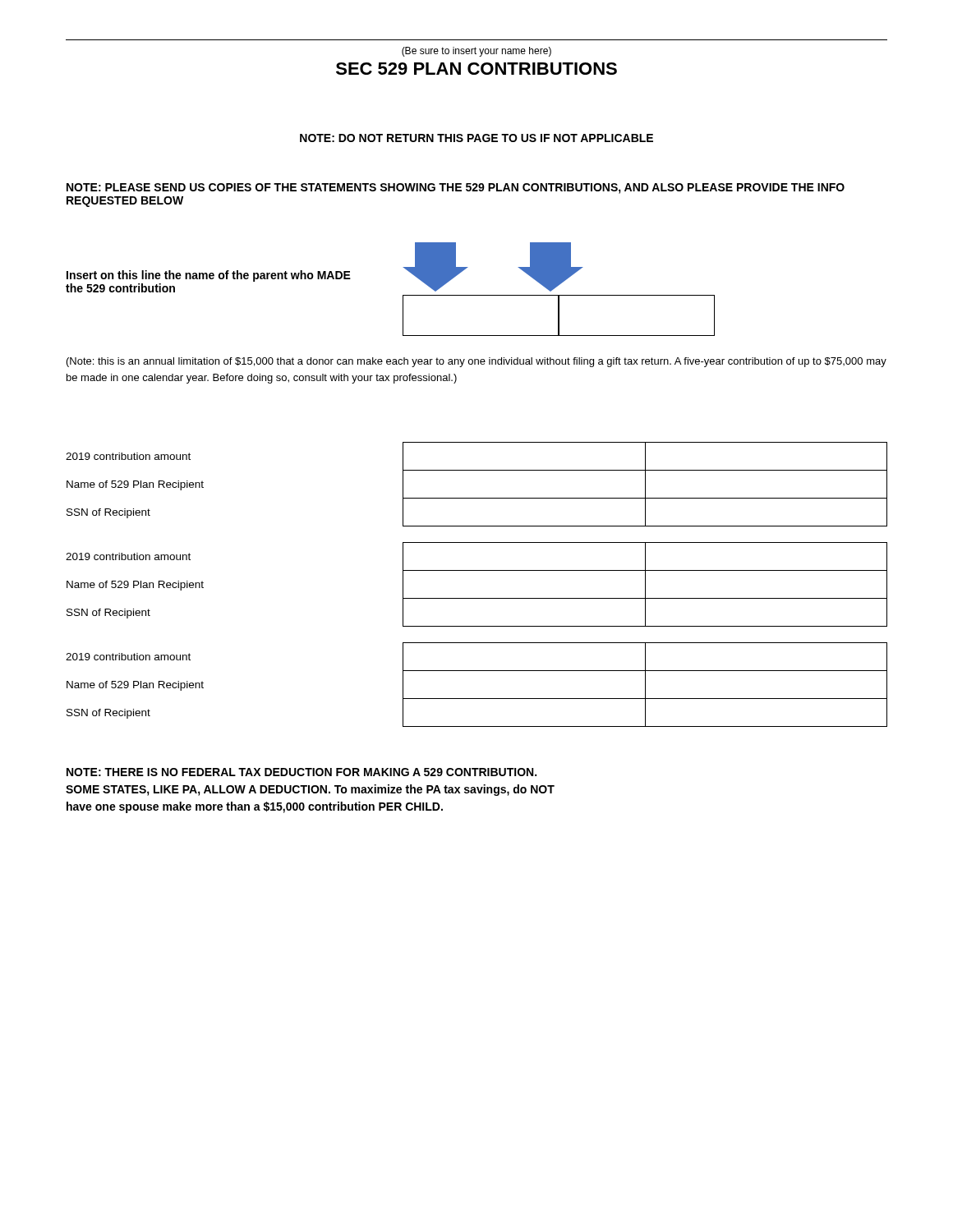Viewport: 953px width, 1232px height.
Task: Point to the text block starting "NOTE: PLEASE SEND US COPIES OF"
Action: [455, 194]
